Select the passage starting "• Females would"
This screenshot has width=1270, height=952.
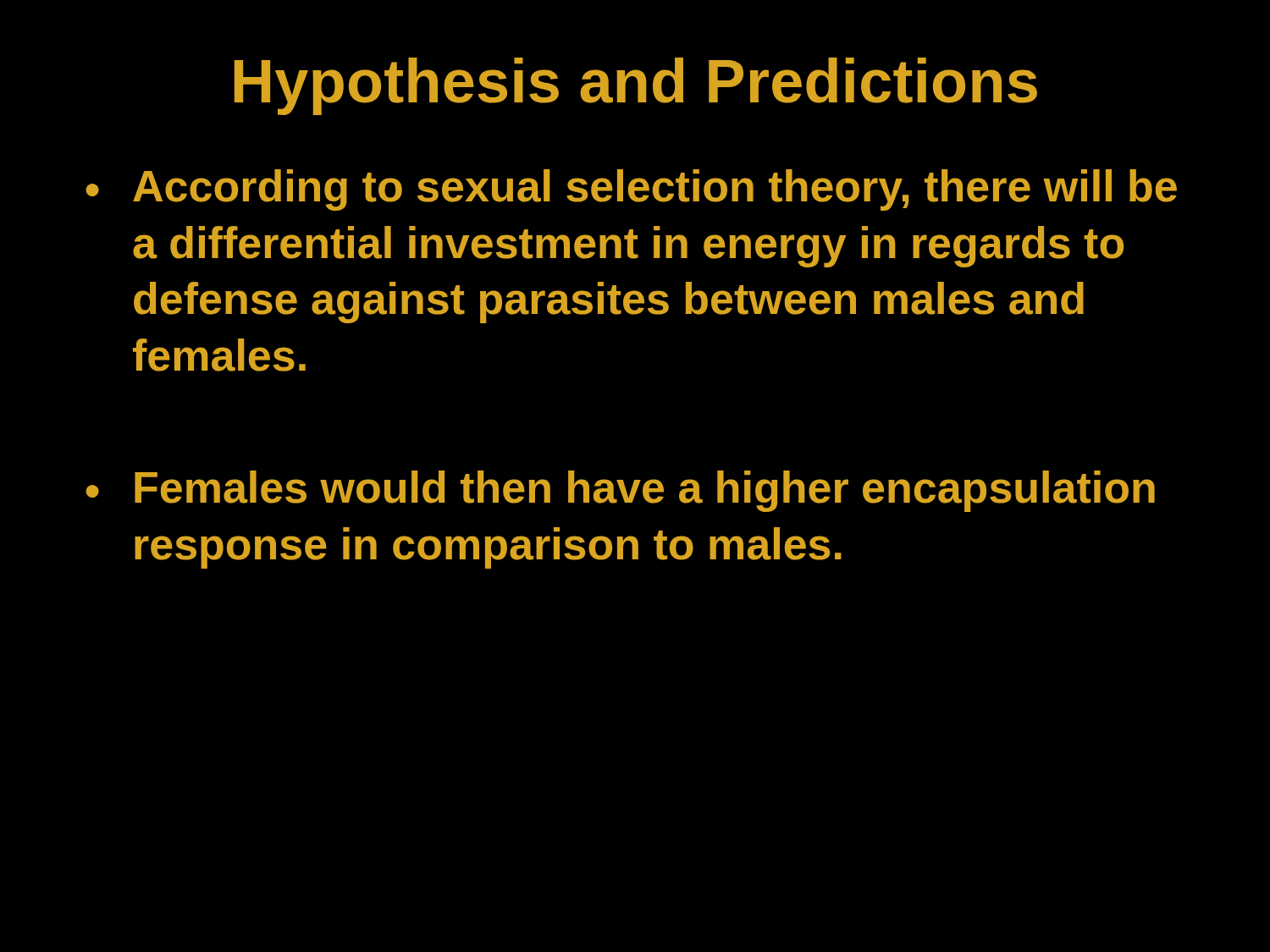click(644, 516)
